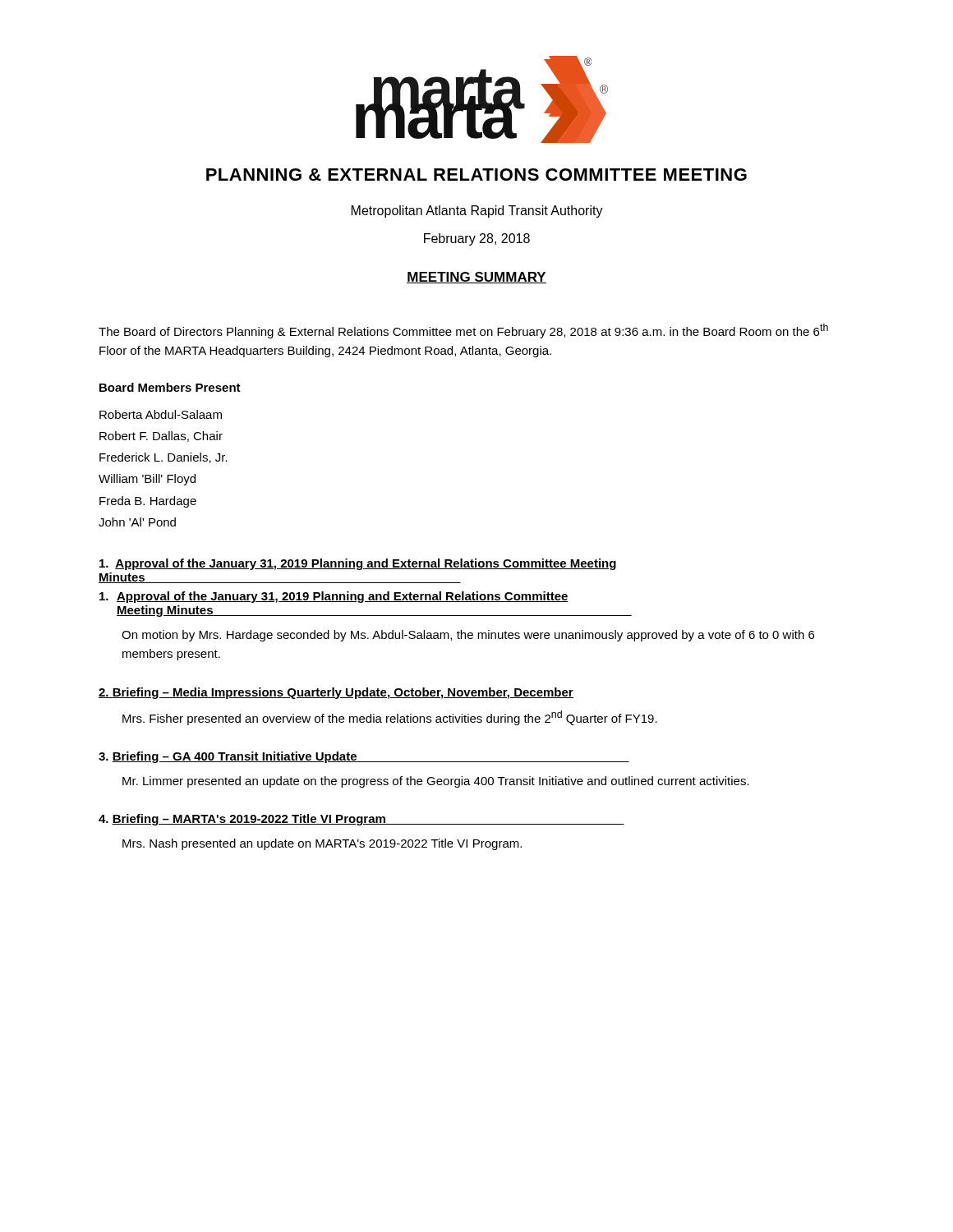Point to the element starting "The Board of Directors Planning & External"
This screenshot has height=1232, width=953.
click(463, 340)
